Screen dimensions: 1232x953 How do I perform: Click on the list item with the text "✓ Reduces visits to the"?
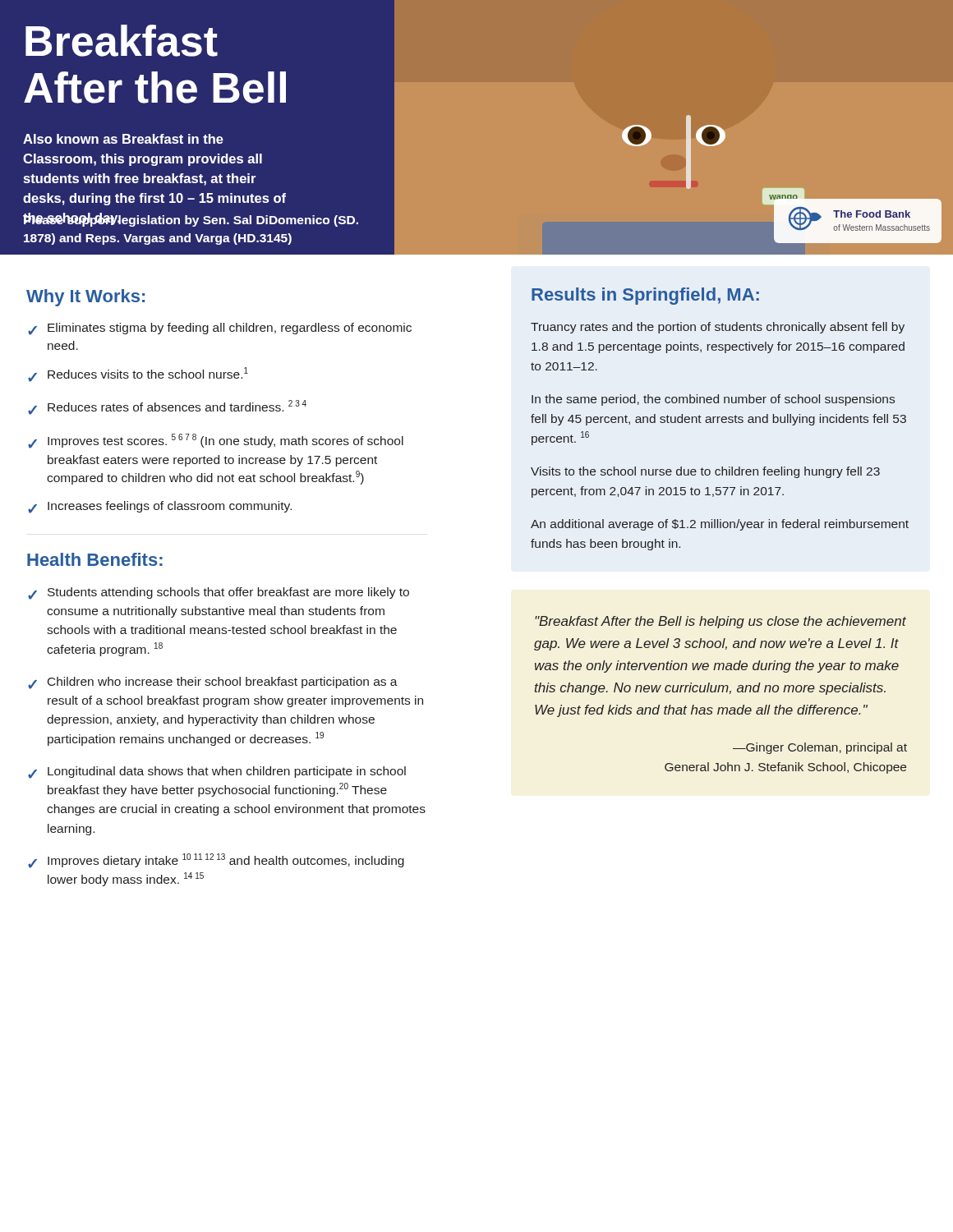pyautogui.click(x=137, y=377)
